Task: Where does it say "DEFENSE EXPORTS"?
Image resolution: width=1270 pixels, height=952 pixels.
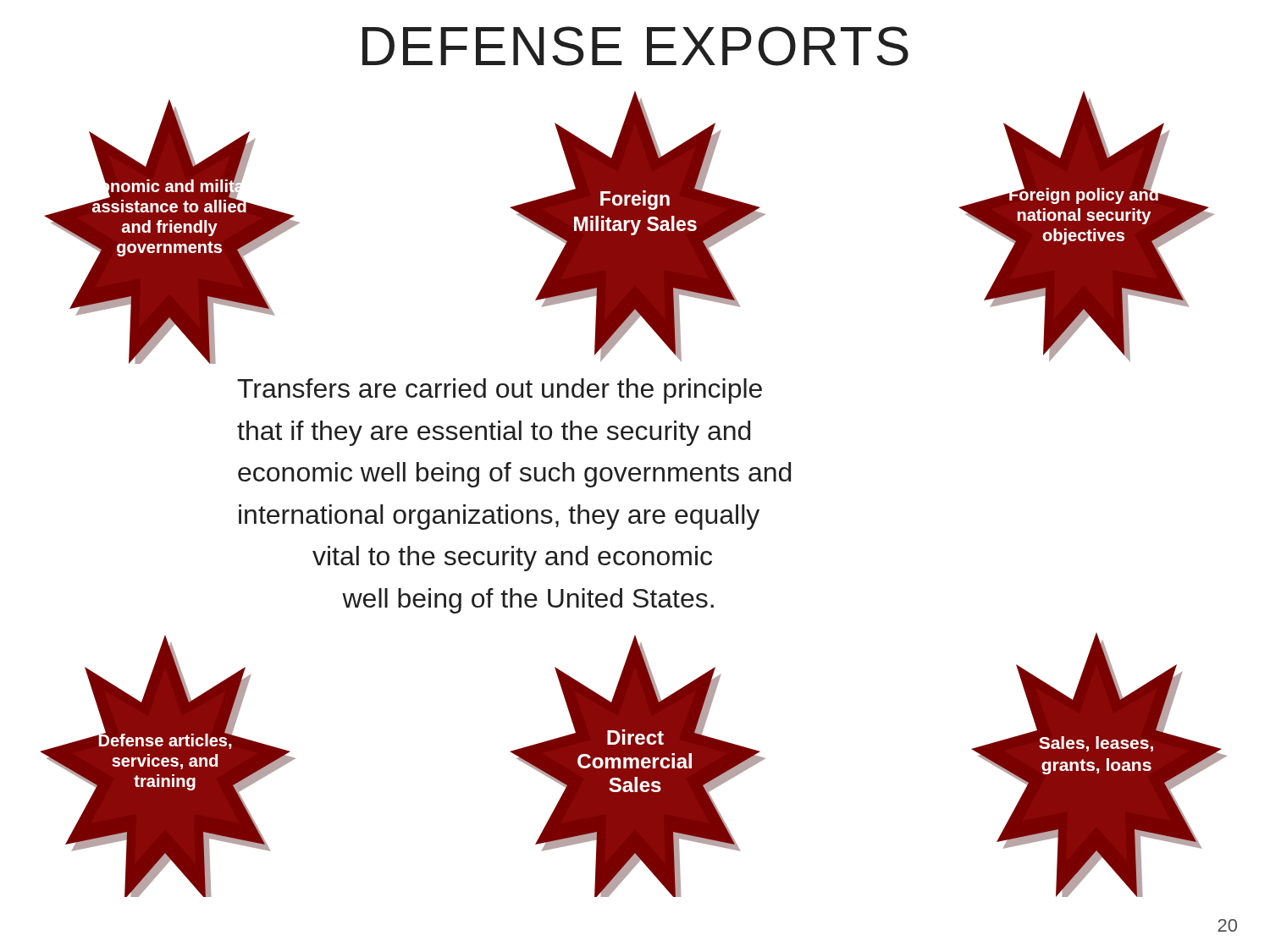Action: click(x=635, y=47)
